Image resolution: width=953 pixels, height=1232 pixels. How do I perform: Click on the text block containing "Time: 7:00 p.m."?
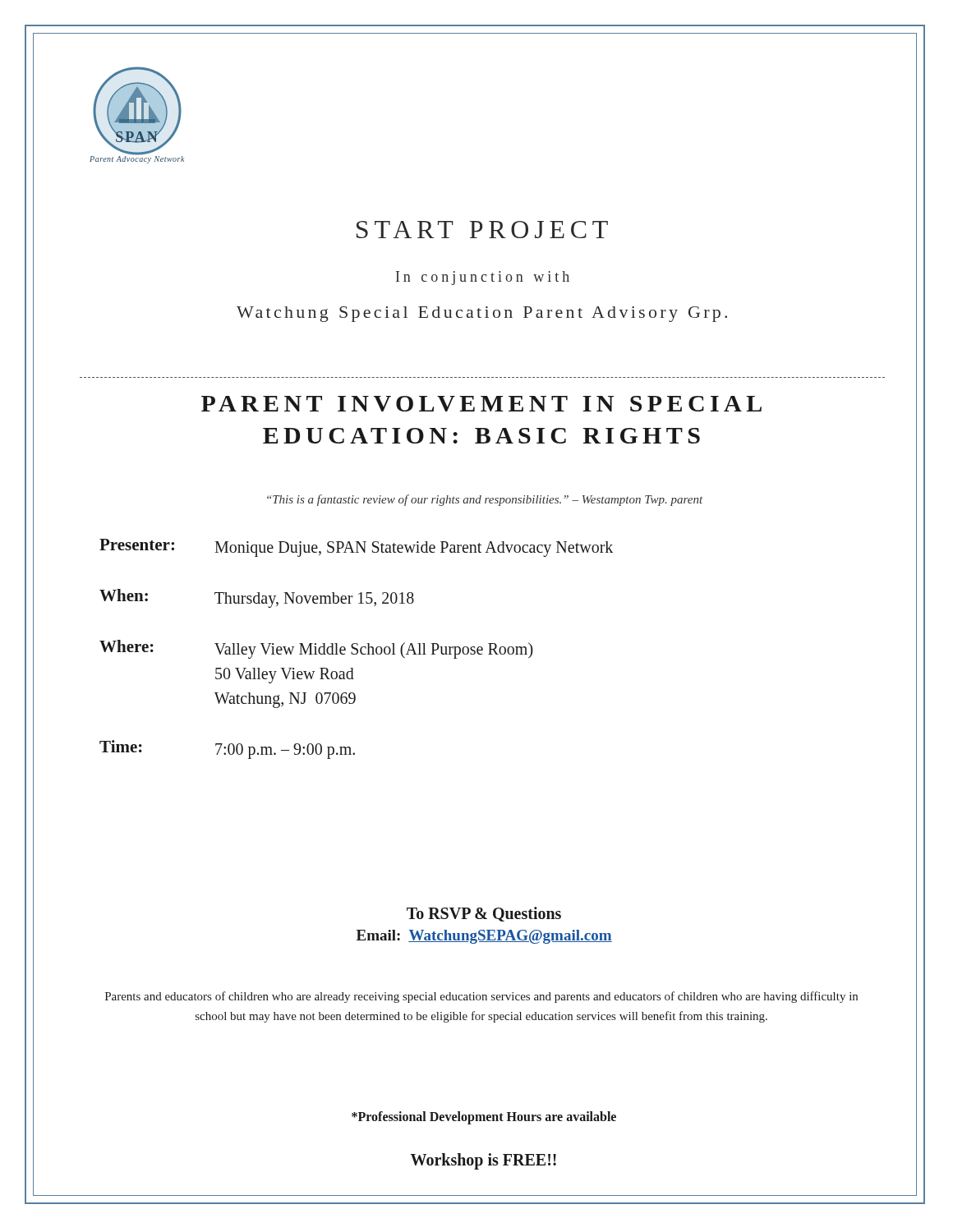click(228, 749)
